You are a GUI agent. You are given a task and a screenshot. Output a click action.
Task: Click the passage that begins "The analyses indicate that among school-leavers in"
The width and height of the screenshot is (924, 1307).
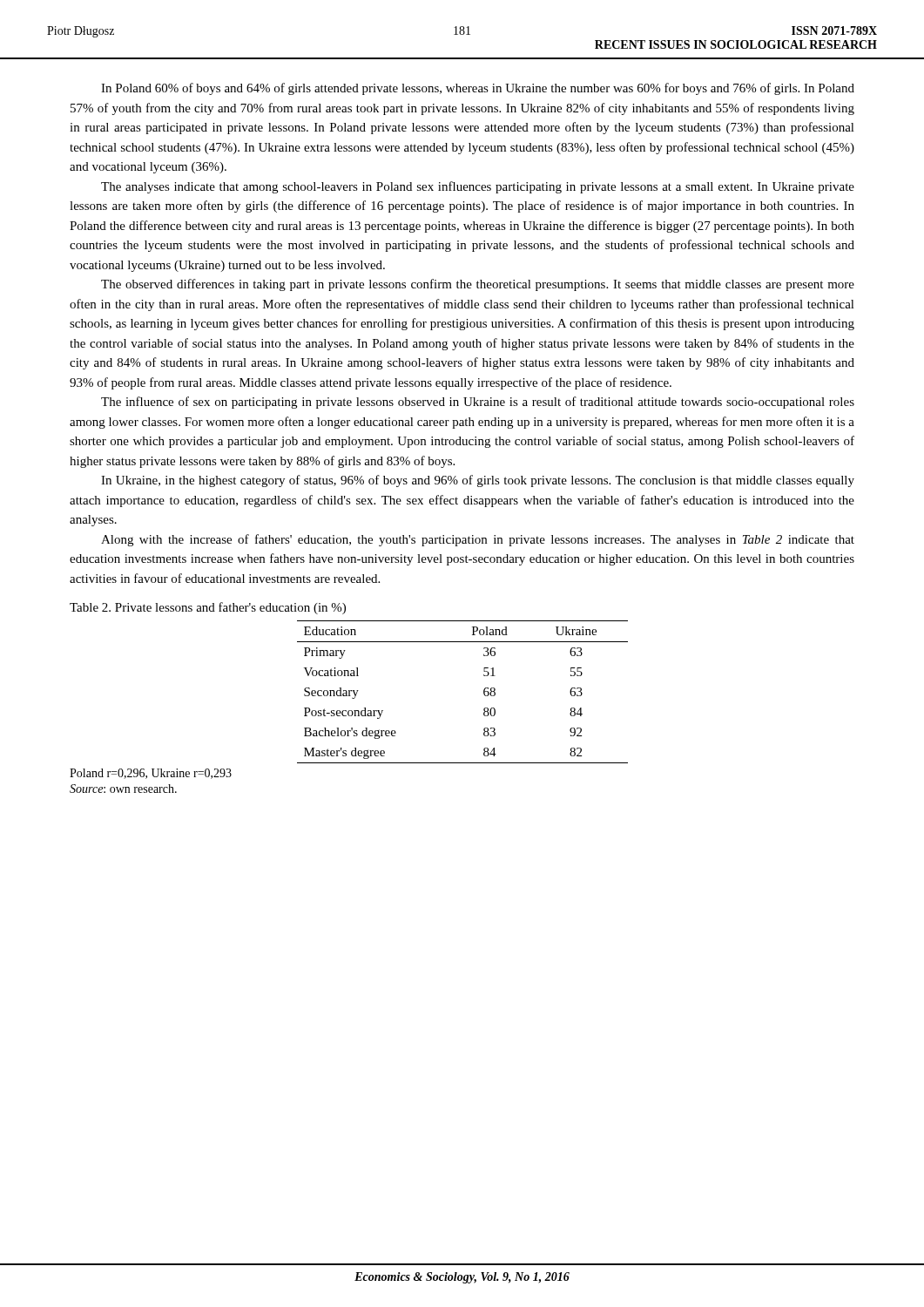pos(462,225)
